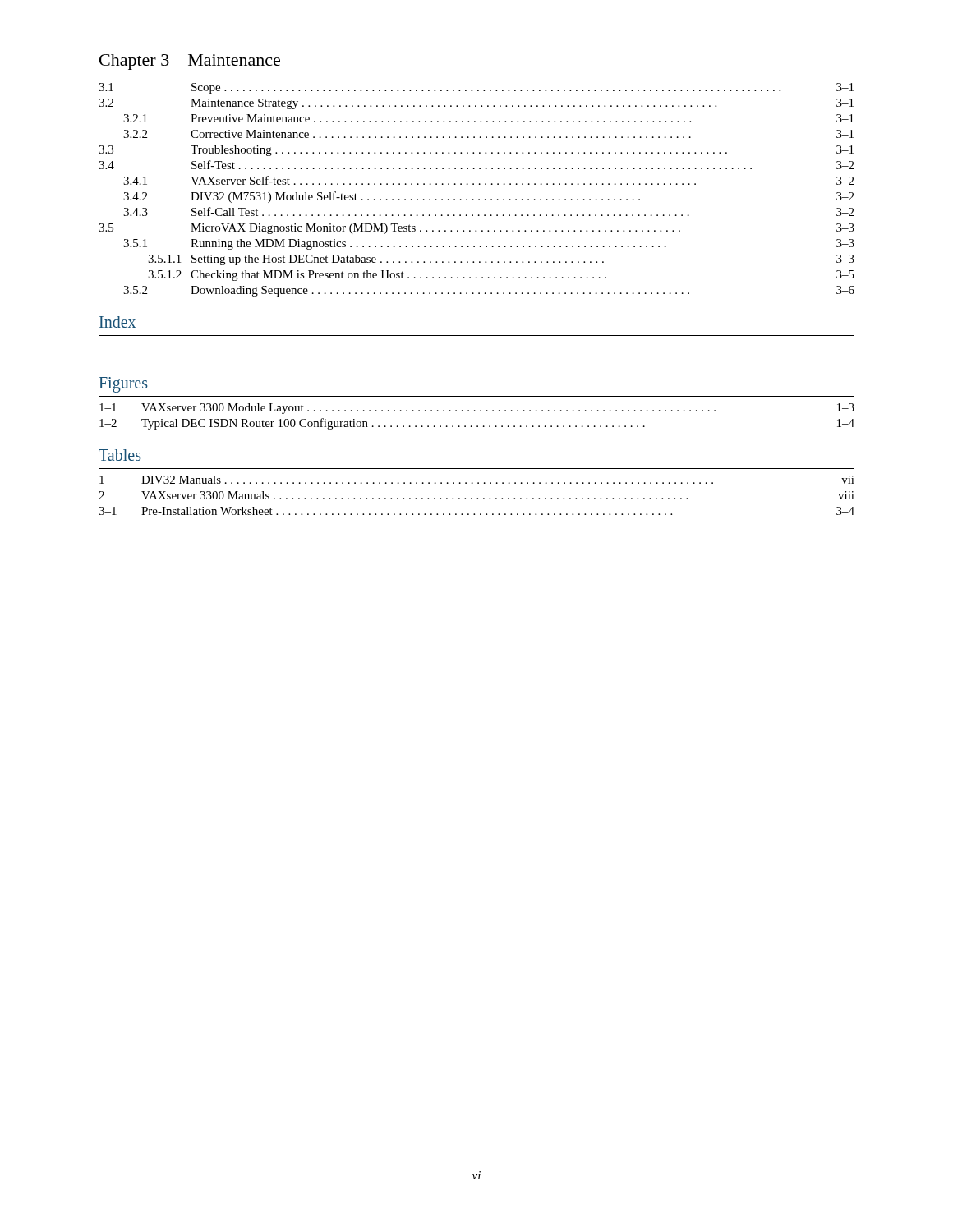Image resolution: width=953 pixels, height=1232 pixels.
Task: Where is the passage that starts "2 VAXserver 3300 Manuals"?
Action: click(476, 496)
